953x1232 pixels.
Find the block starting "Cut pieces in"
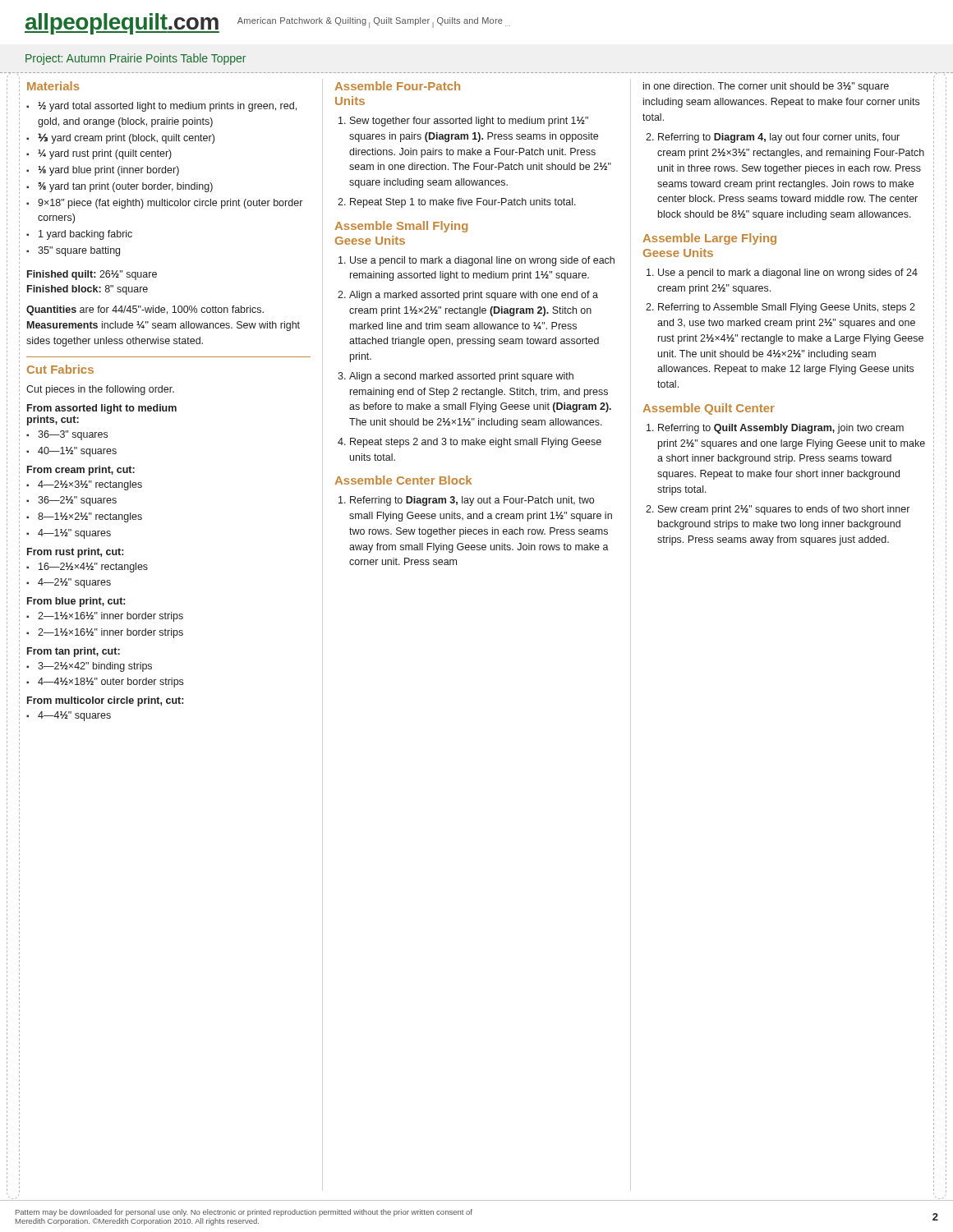coord(100,389)
